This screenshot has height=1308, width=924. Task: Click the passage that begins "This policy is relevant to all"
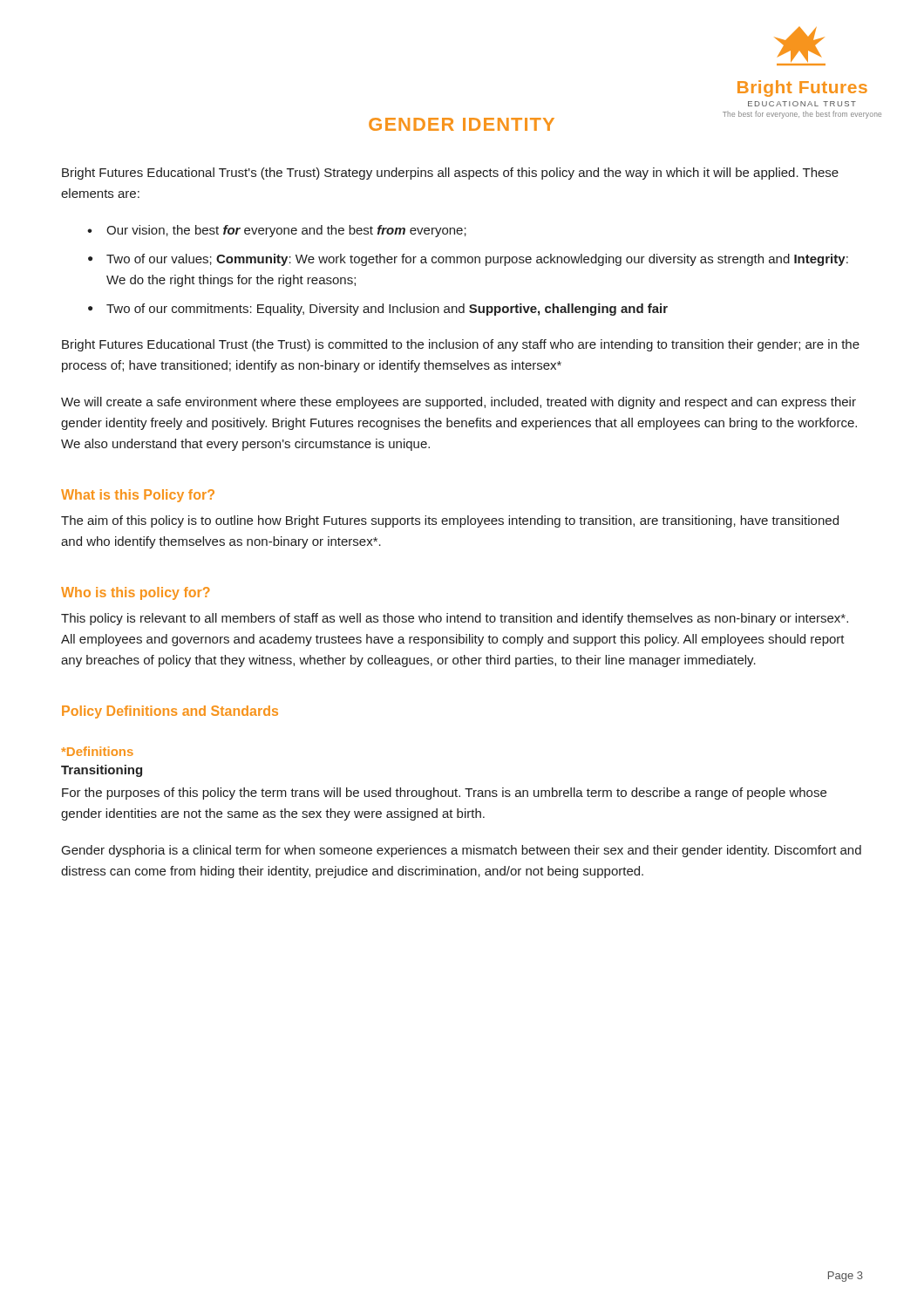click(455, 639)
